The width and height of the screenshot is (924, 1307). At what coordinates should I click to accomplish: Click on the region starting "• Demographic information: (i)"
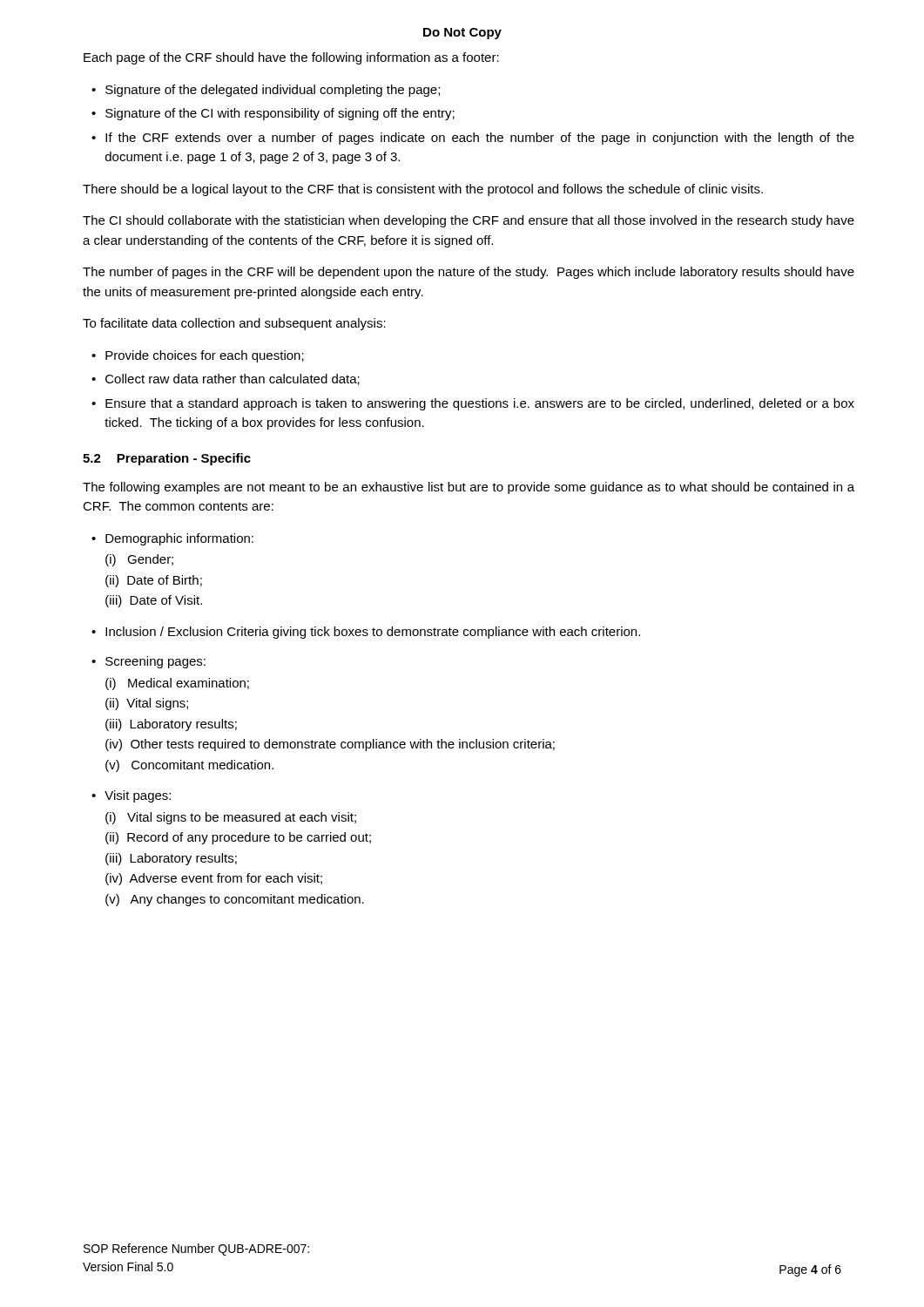pyautogui.click(x=172, y=539)
